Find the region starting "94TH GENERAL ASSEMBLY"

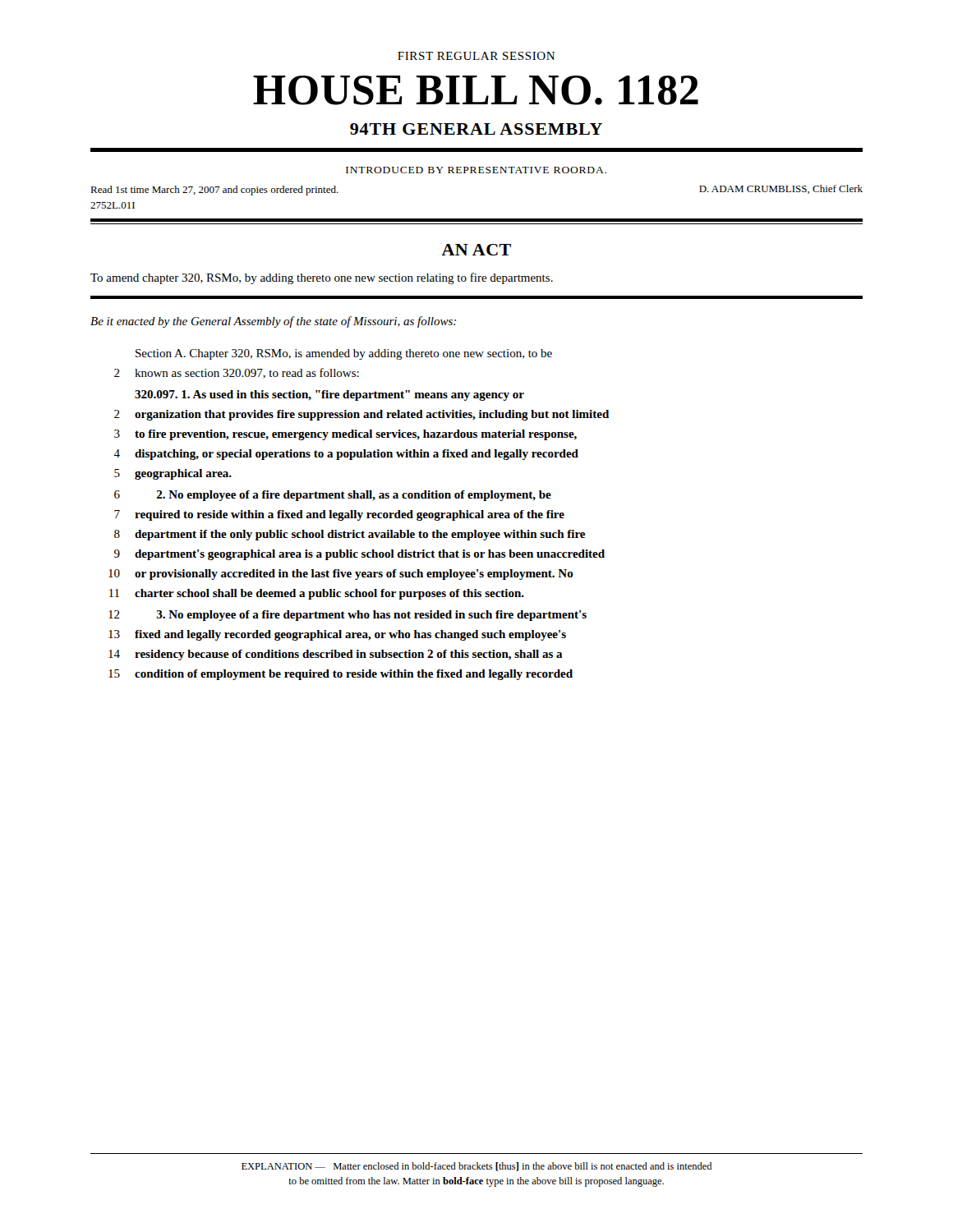(x=476, y=129)
